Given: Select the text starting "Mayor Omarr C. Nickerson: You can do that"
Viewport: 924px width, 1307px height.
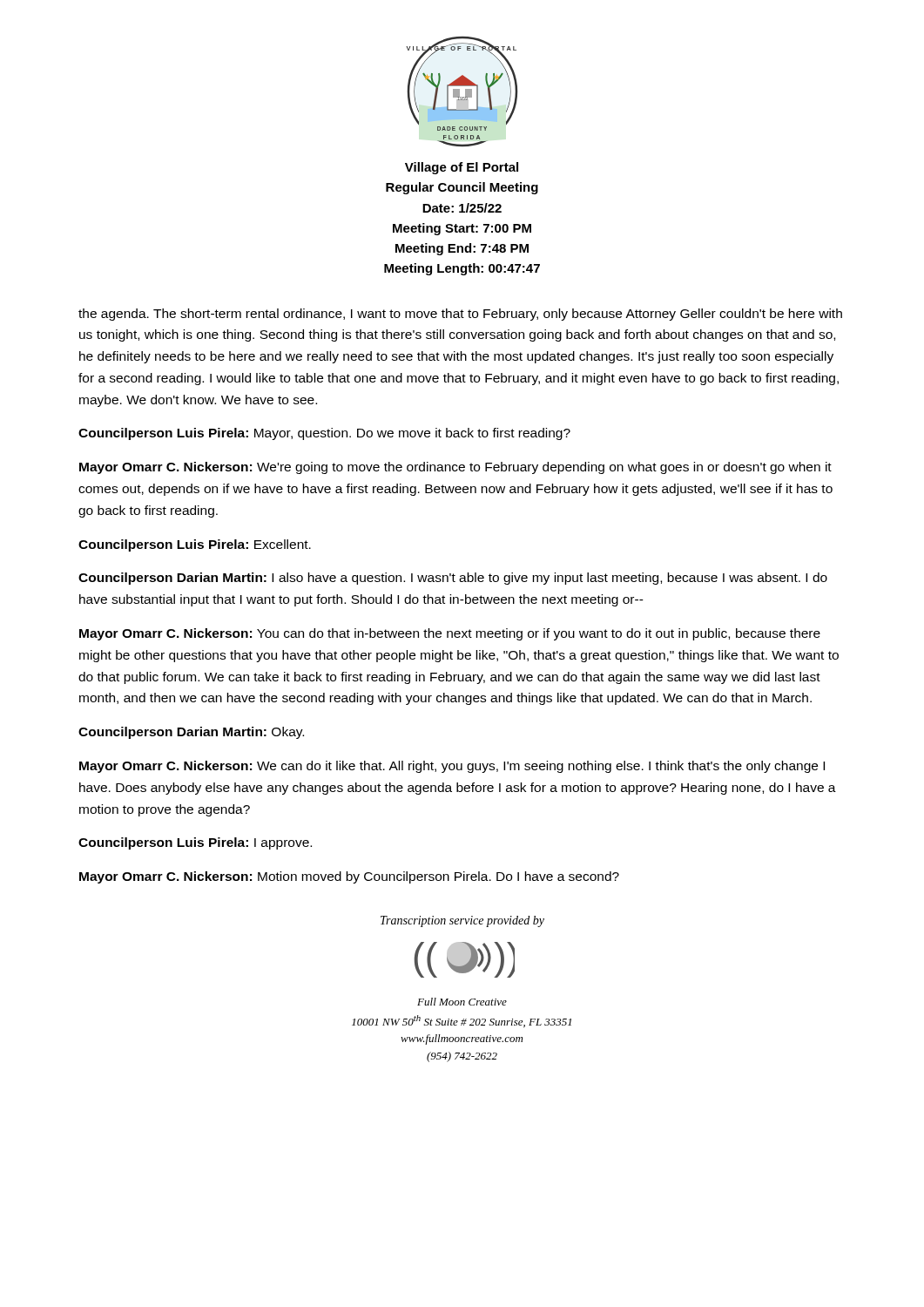Looking at the screenshot, I should (459, 665).
